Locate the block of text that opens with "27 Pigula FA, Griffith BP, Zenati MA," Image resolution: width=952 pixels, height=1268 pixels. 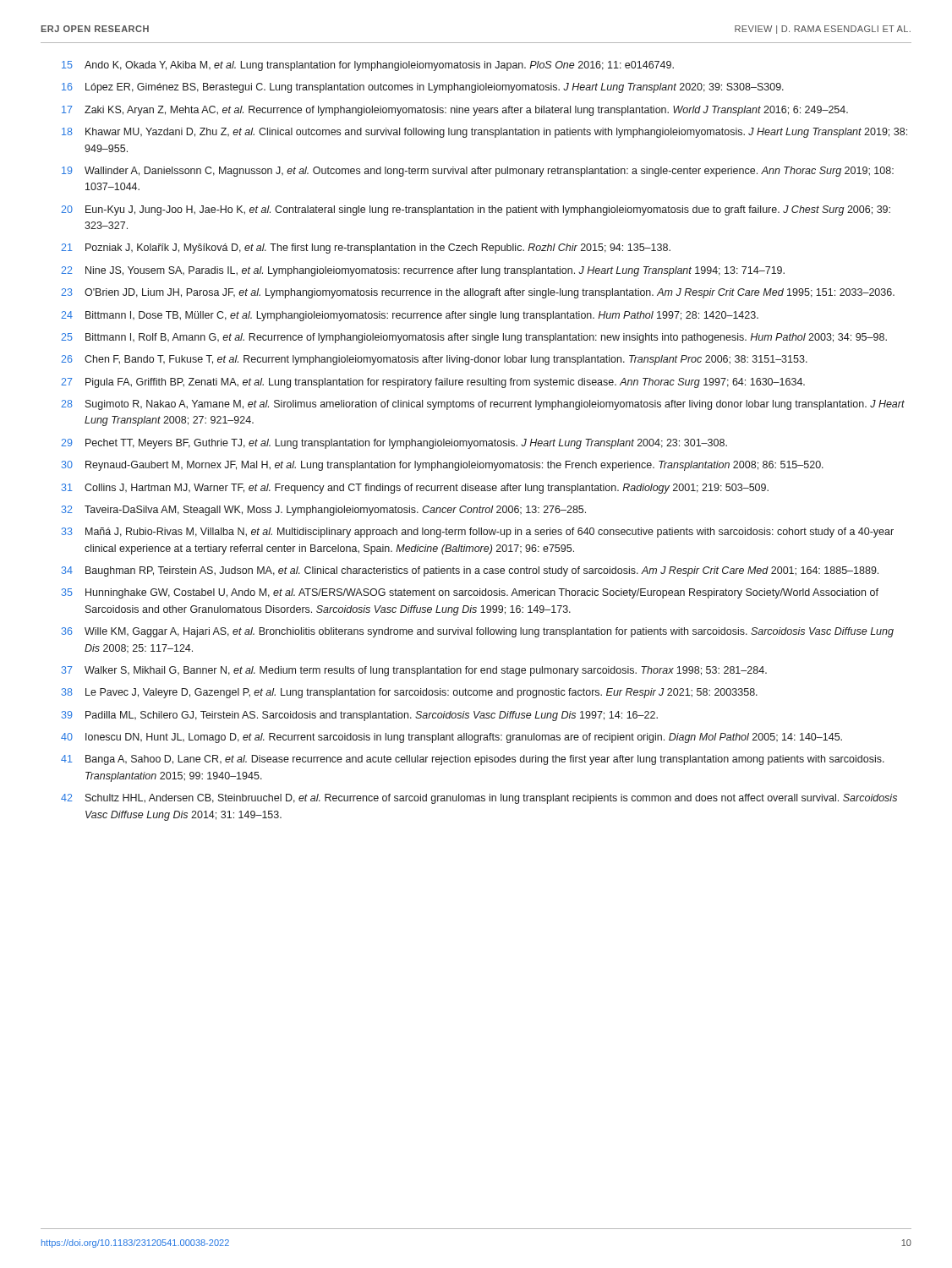pos(476,382)
